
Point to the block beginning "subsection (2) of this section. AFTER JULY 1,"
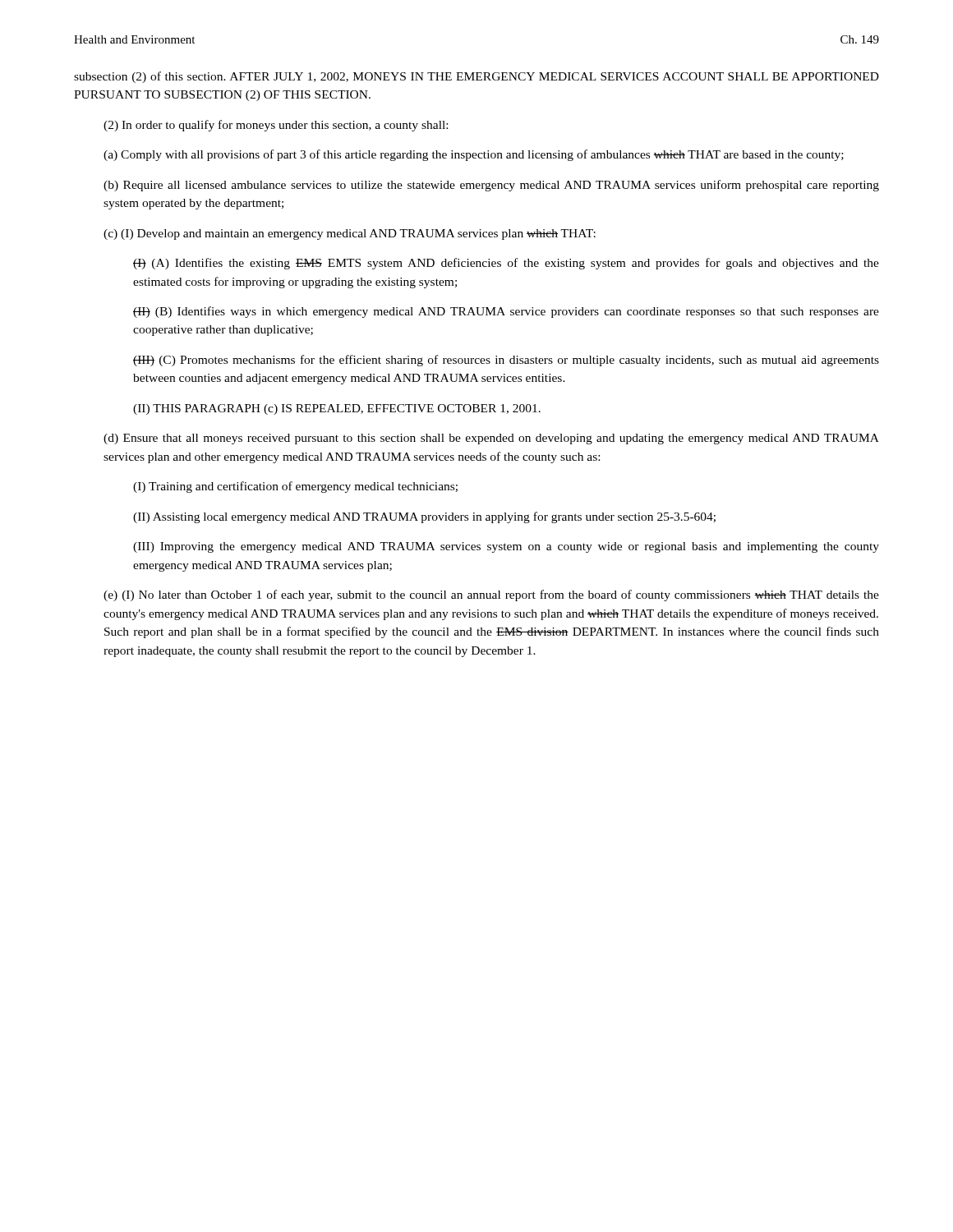(x=476, y=85)
